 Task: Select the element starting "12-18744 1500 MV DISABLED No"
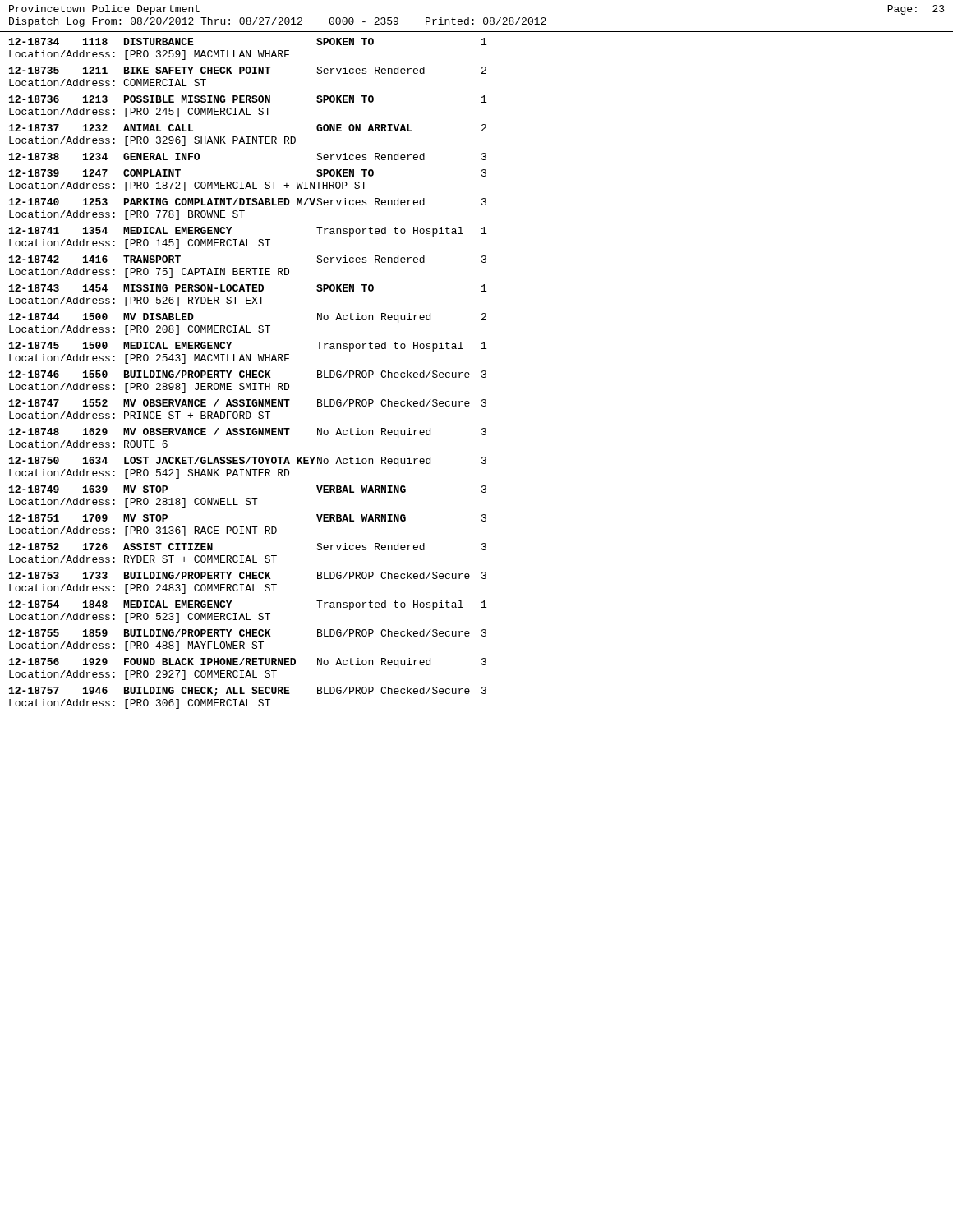coord(476,324)
